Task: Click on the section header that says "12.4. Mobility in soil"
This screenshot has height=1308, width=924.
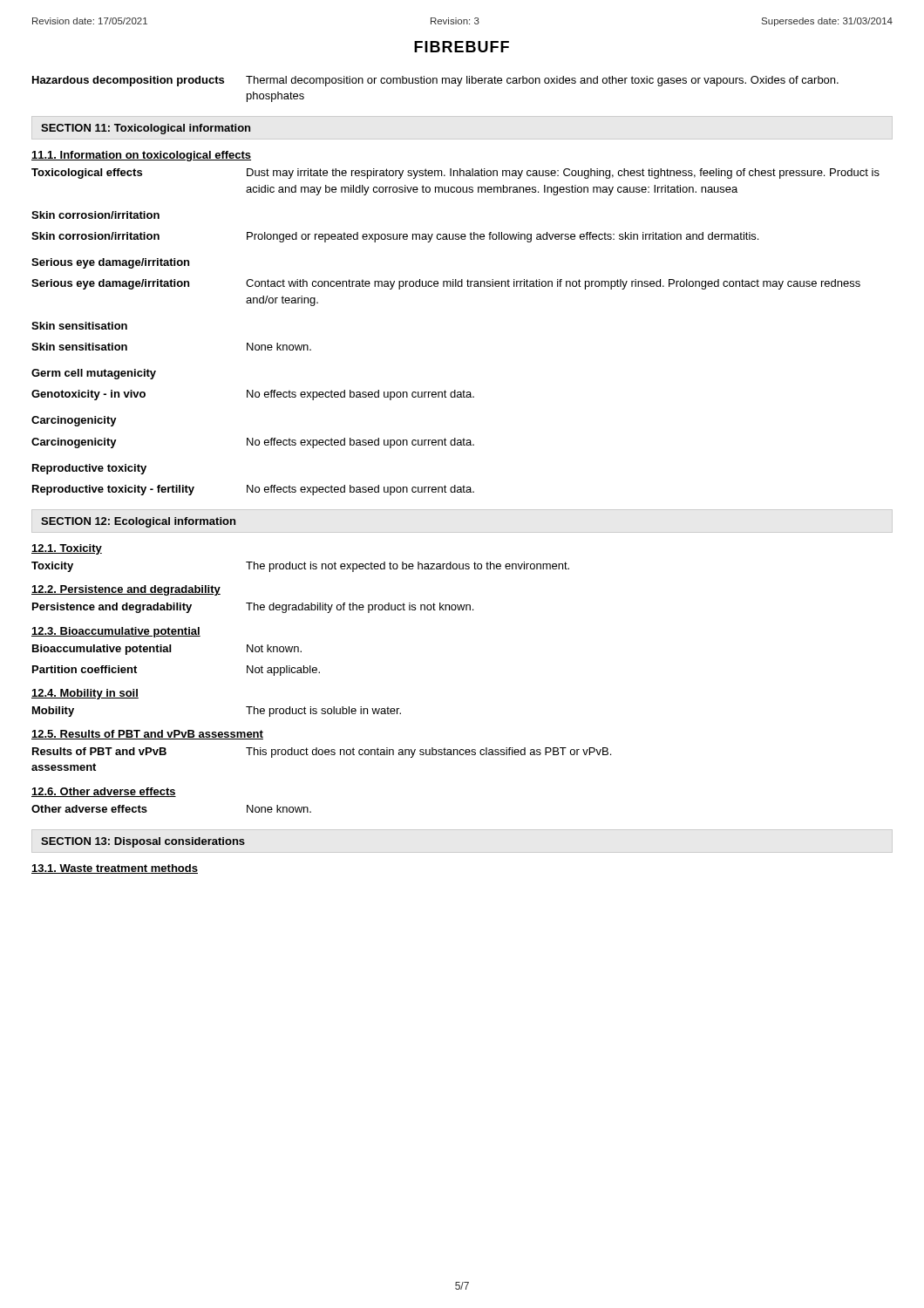Action: 85,693
